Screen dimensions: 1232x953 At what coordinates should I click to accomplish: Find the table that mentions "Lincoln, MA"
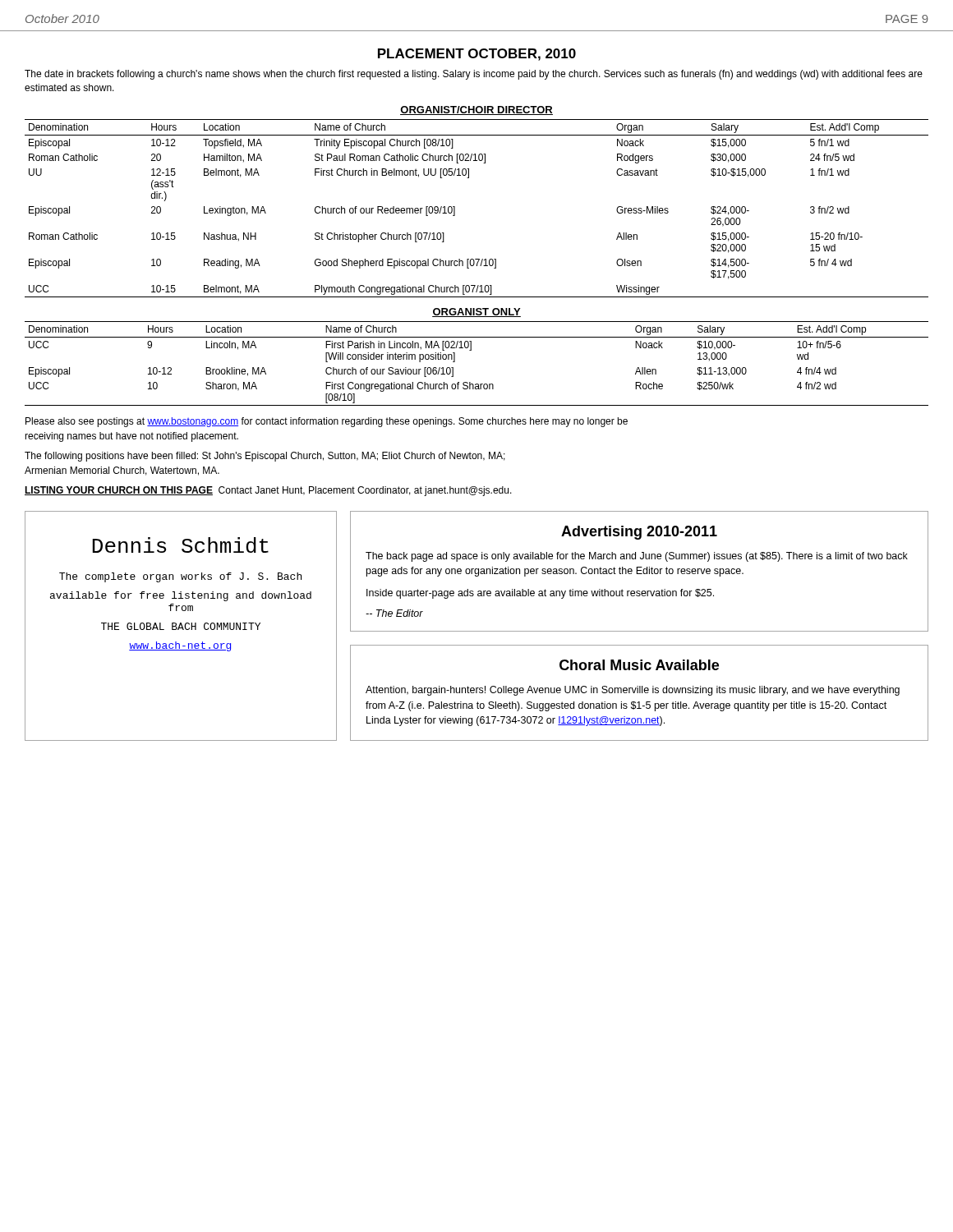pos(476,363)
